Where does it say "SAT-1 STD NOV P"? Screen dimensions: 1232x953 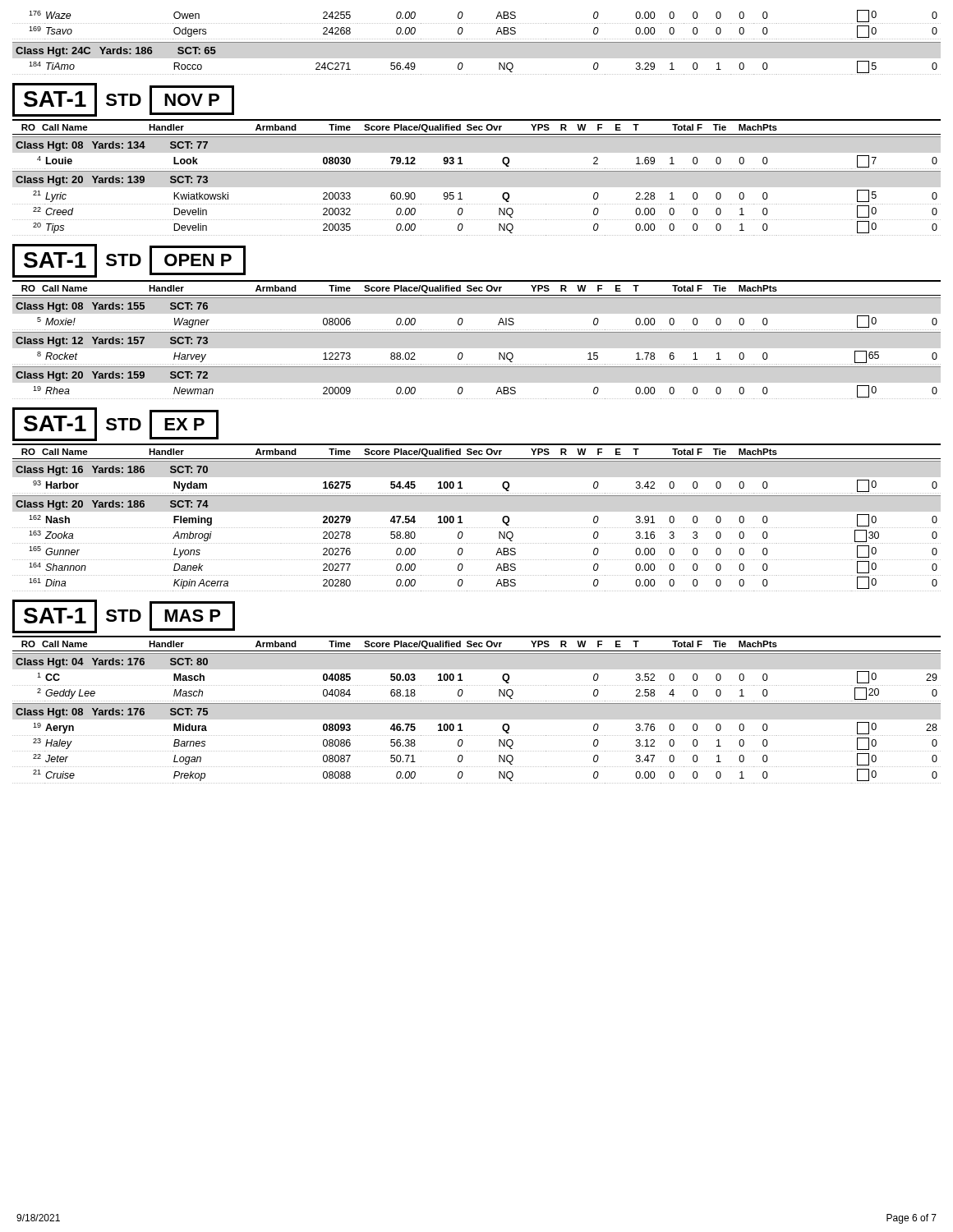pyautogui.click(x=123, y=100)
